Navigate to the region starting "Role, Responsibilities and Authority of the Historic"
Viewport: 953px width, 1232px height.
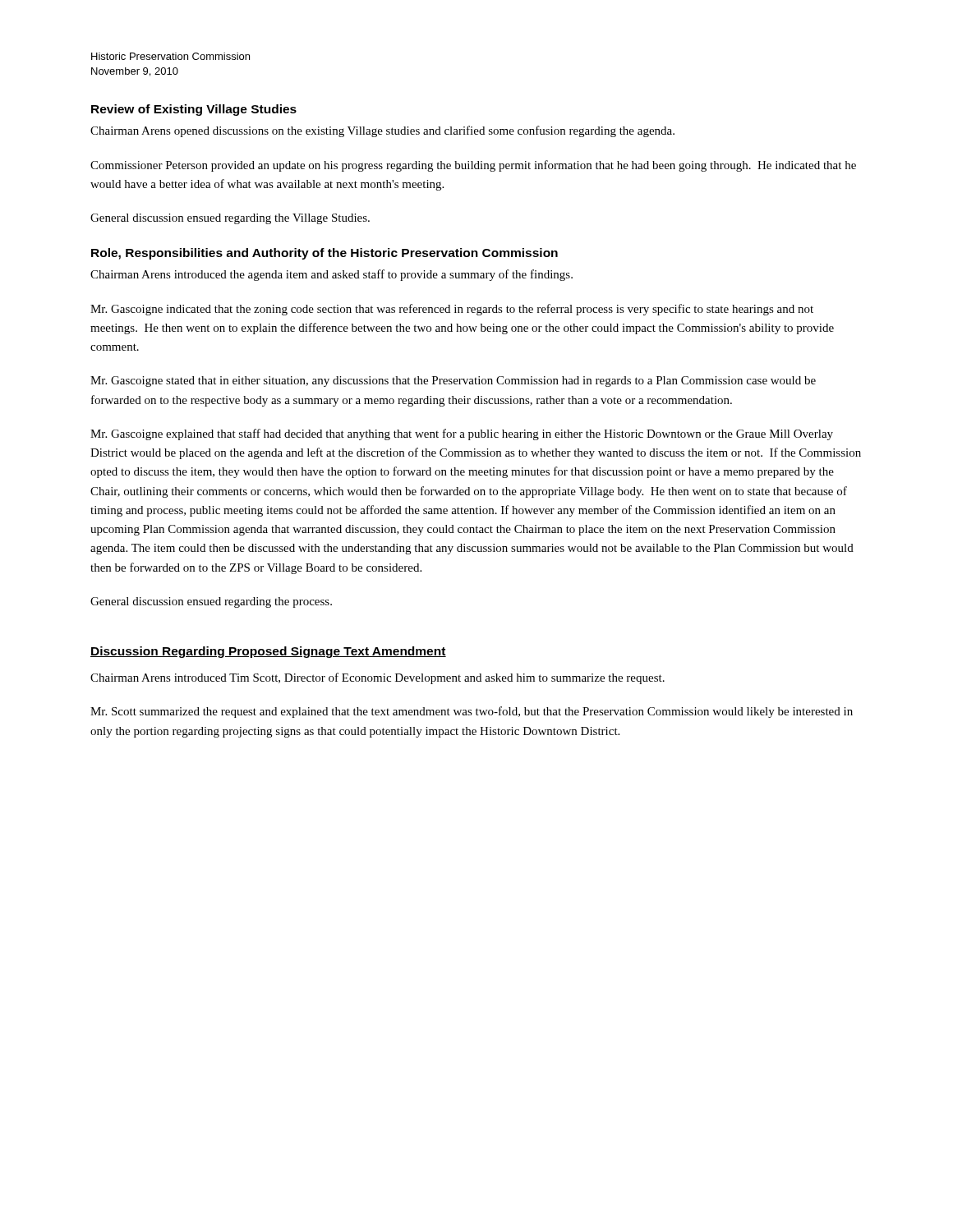click(x=324, y=253)
